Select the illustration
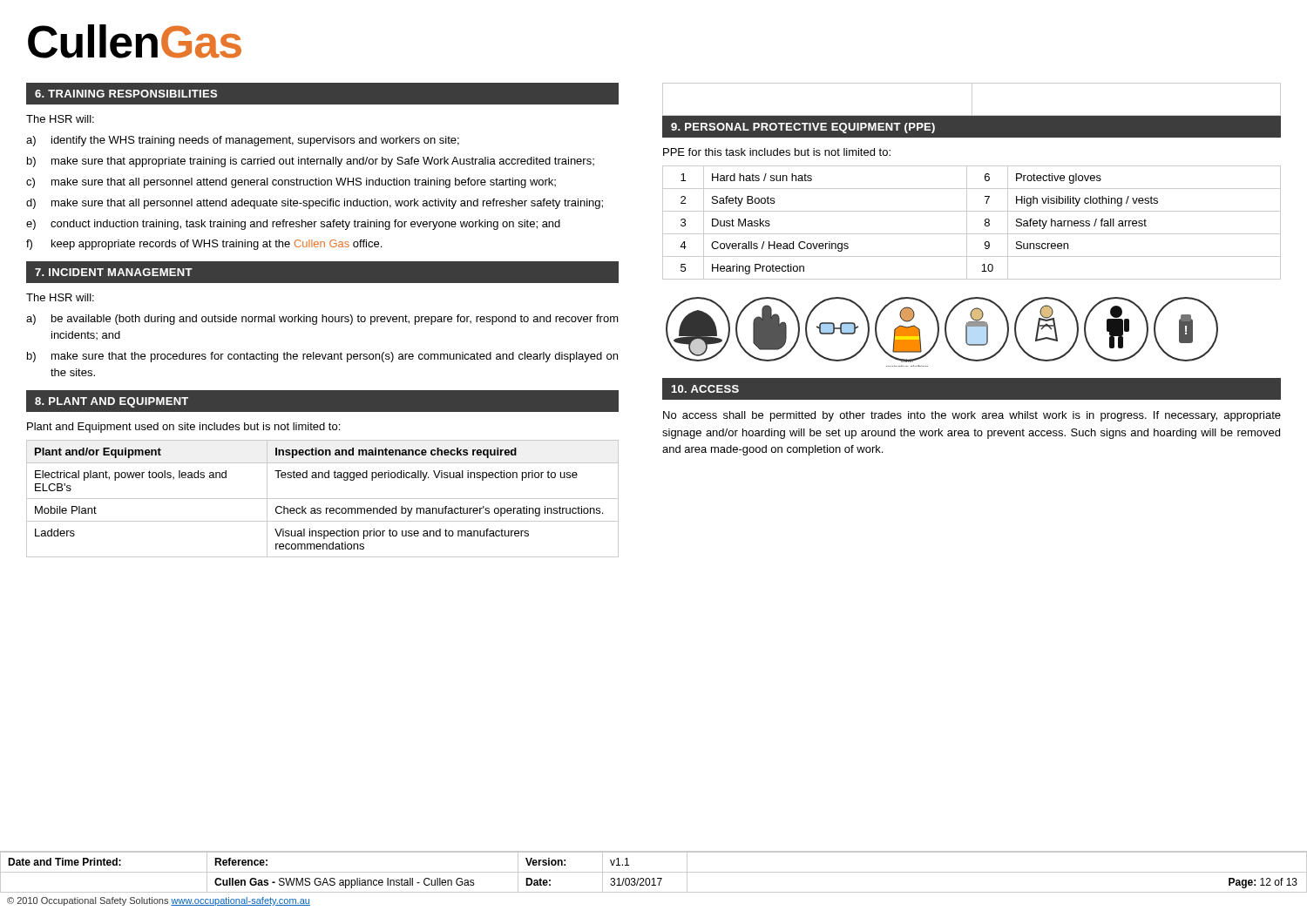1307x924 pixels. 972,329
